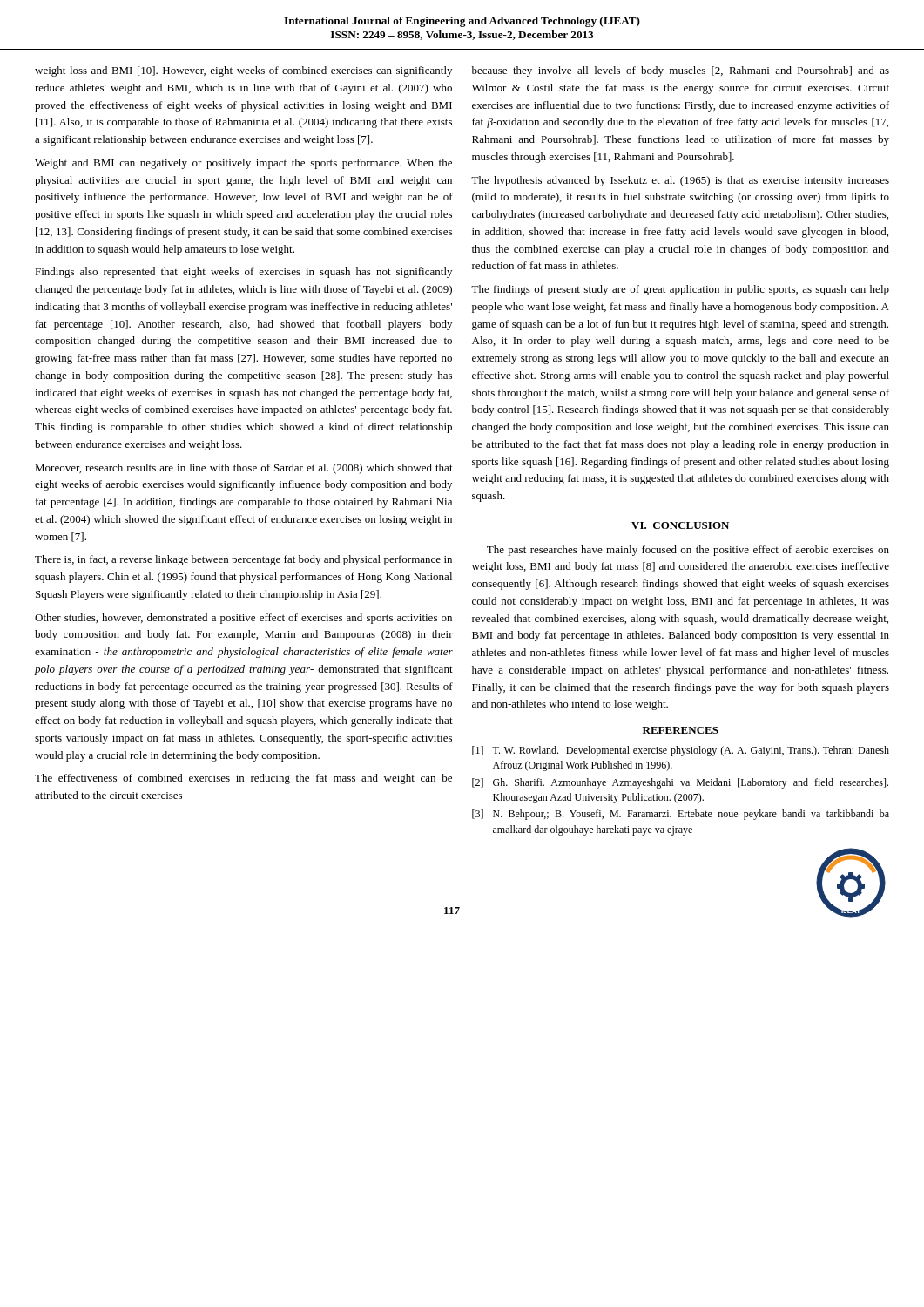The width and height of the screenshot is (924, 1307).
Task: Where is the passage that starts "The effectiveness of combined"?
Action: tap(244, 787)
